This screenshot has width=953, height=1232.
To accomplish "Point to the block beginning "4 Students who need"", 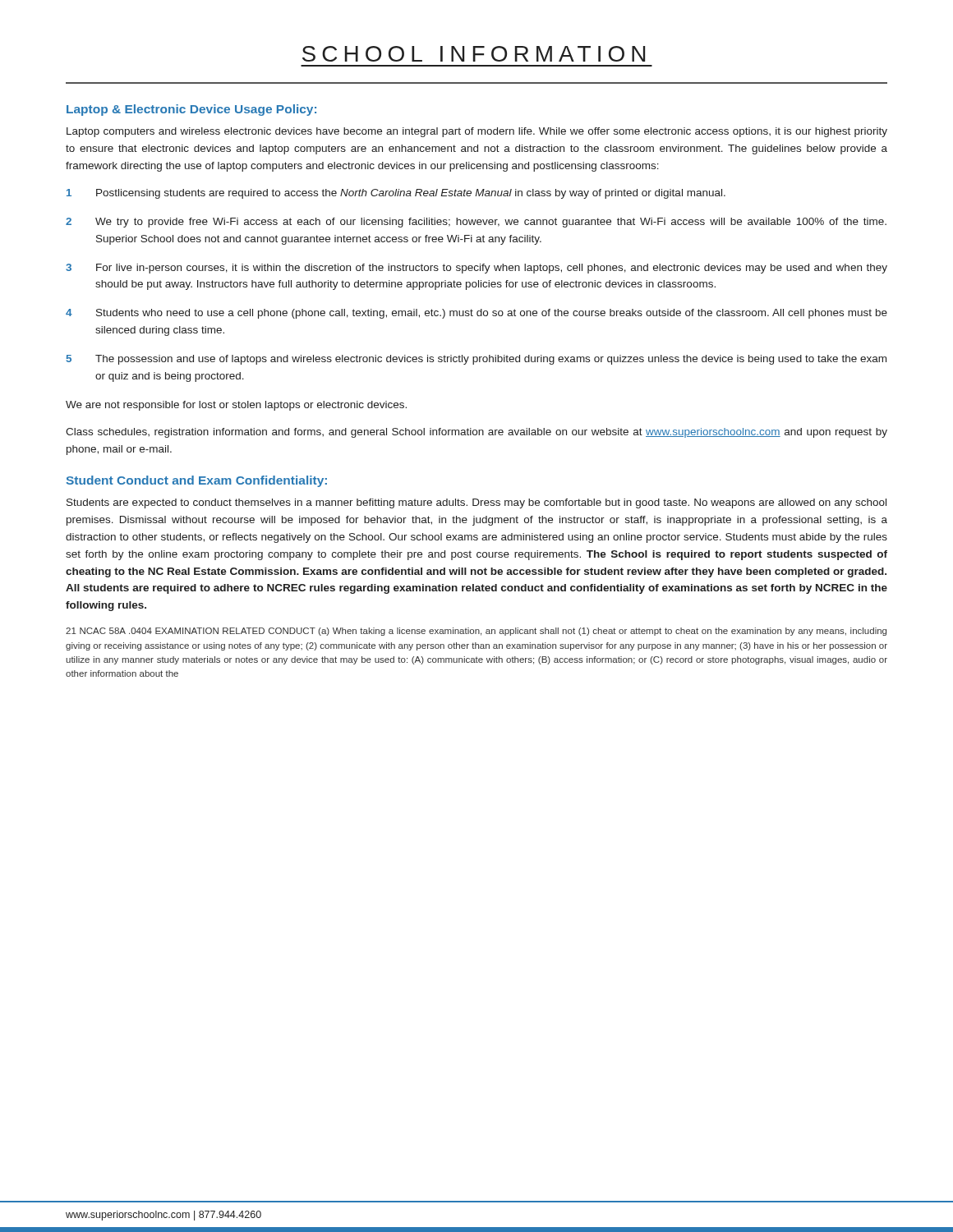I will click(476, 322).
